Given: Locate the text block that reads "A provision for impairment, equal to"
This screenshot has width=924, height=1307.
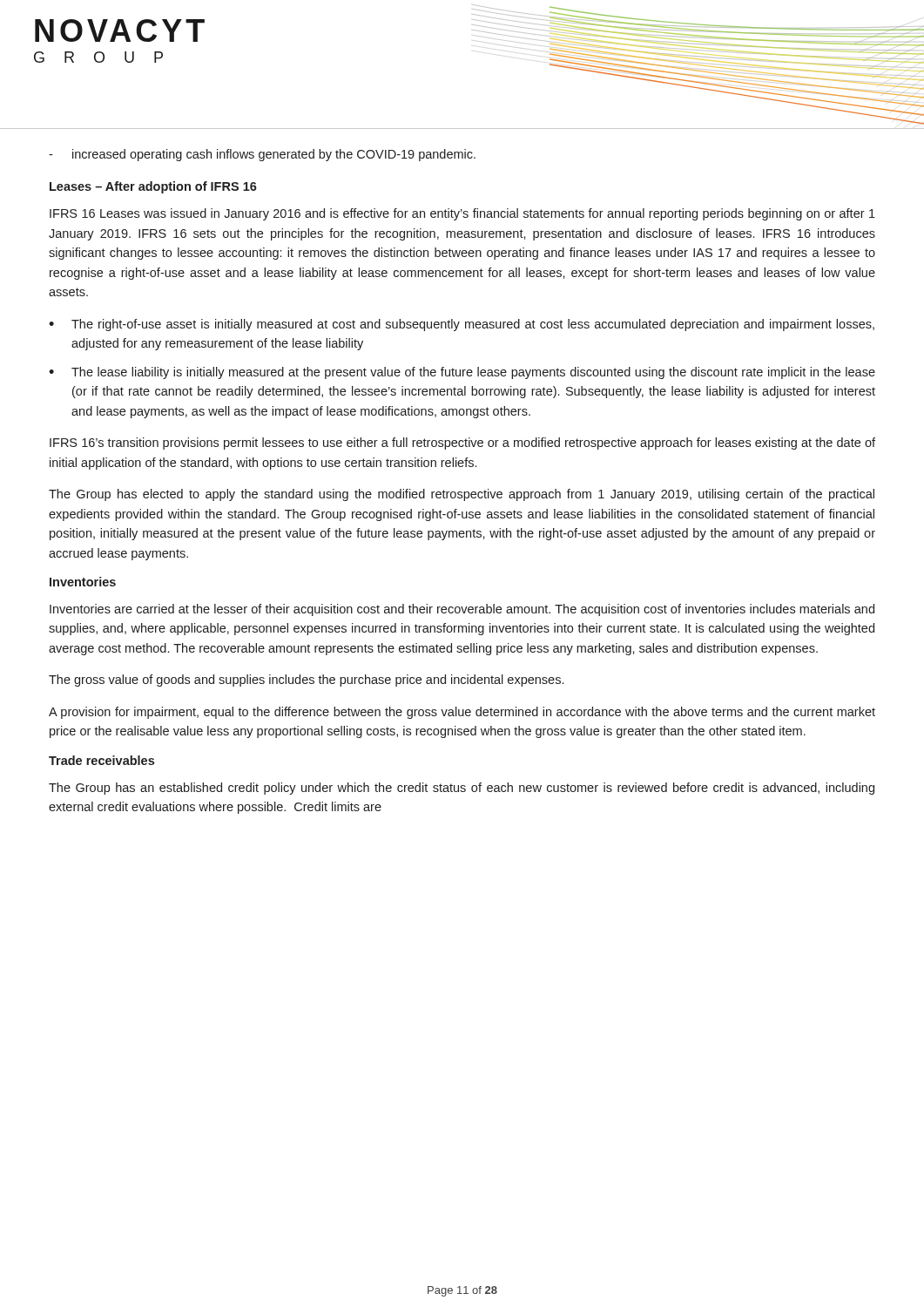Looking at the screenshot, I should pyautogui.click(x=462, y=722).
